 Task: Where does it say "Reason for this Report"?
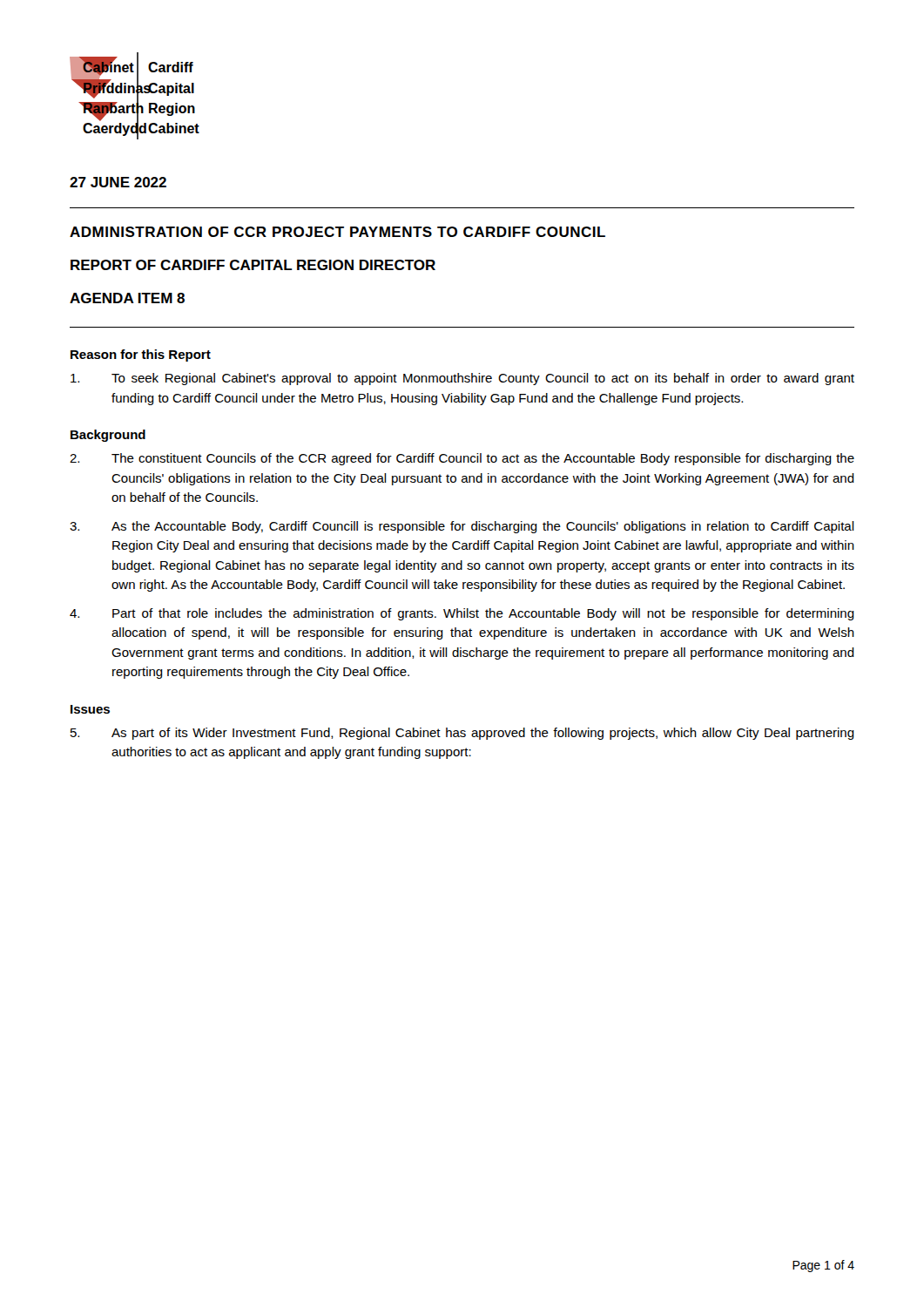[140, 354]
